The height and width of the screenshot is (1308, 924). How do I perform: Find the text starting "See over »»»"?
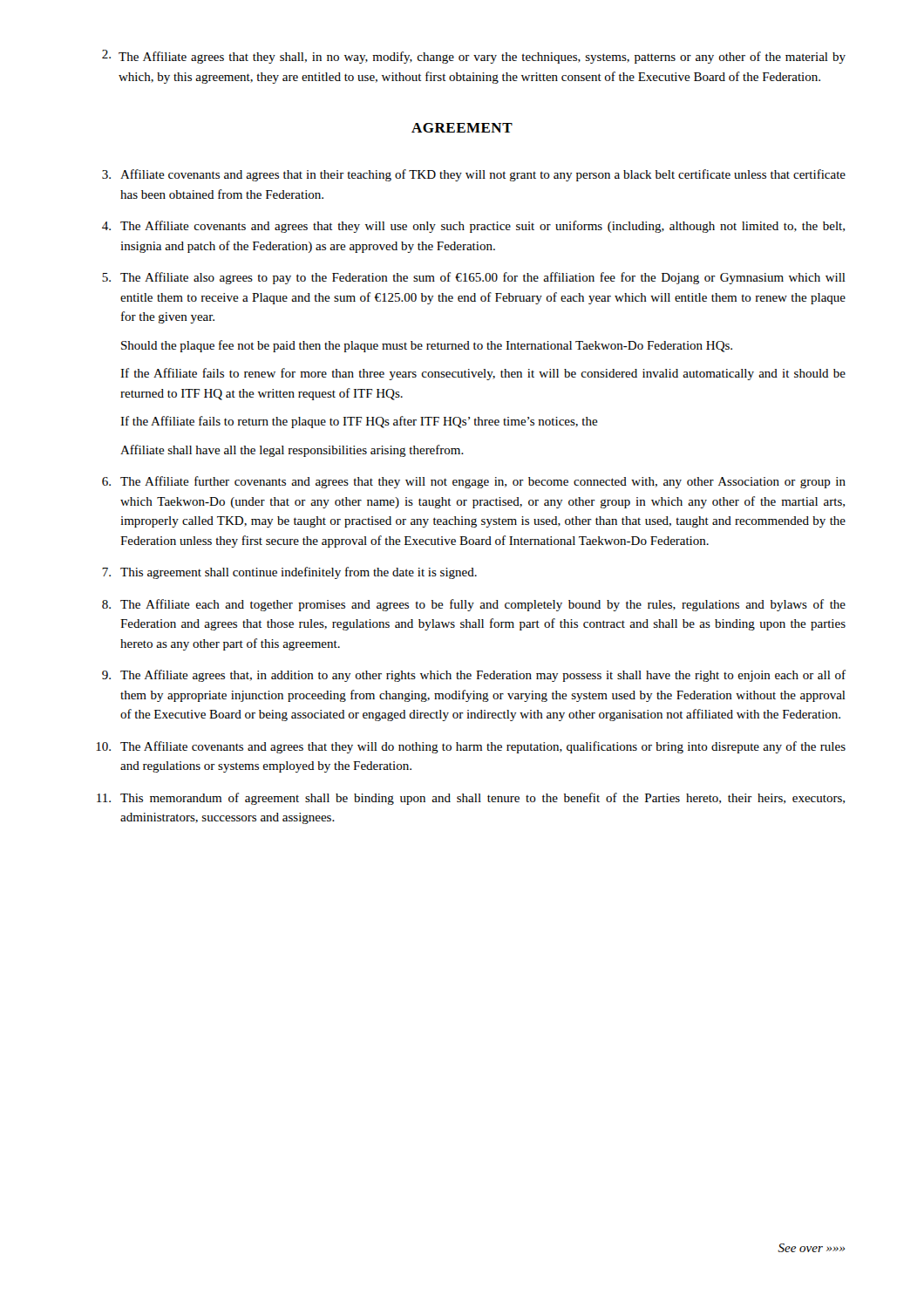click(x=812, y=1248)
